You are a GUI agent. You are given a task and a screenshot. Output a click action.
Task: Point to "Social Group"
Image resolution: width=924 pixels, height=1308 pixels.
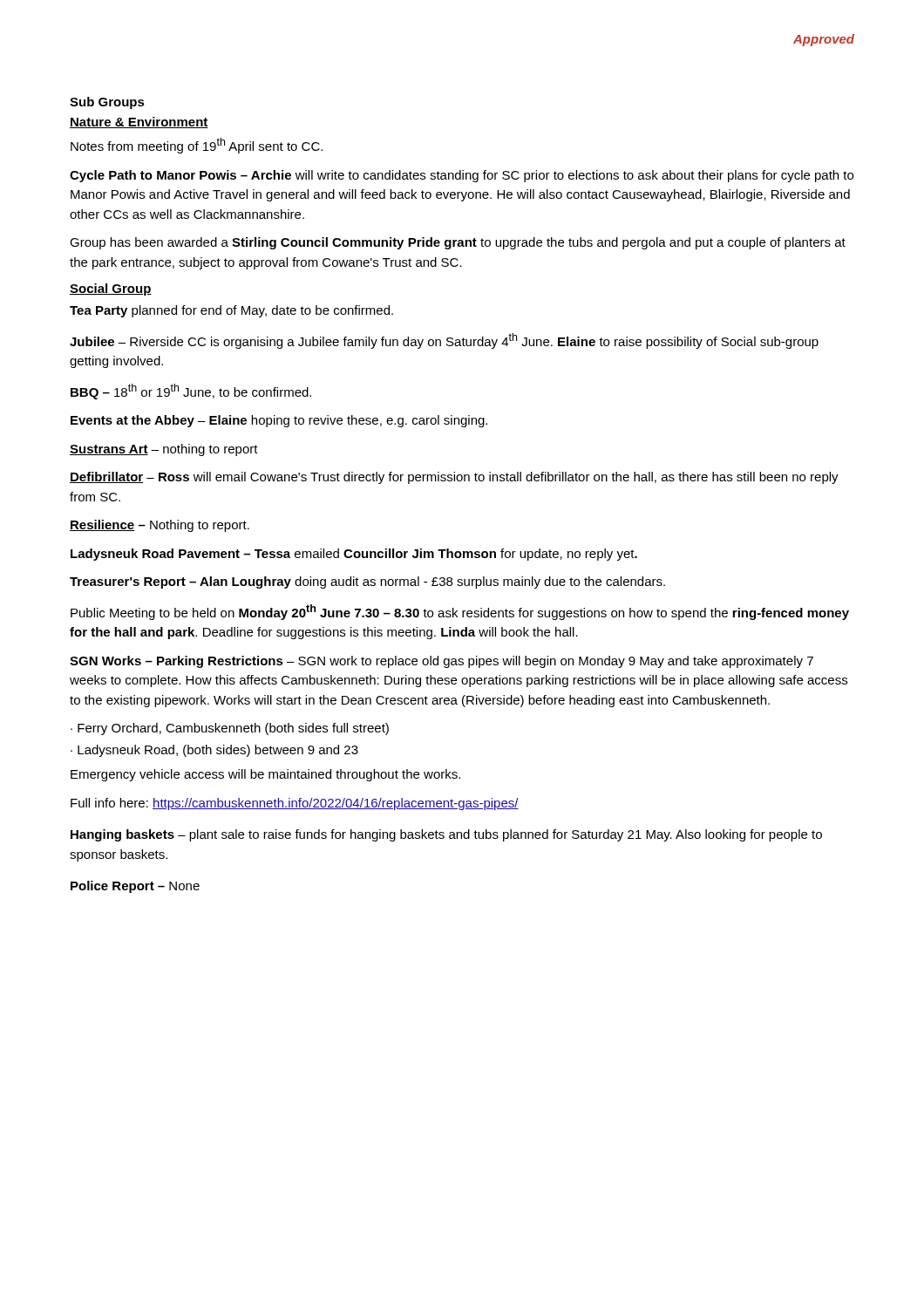(x=110, y=288)
